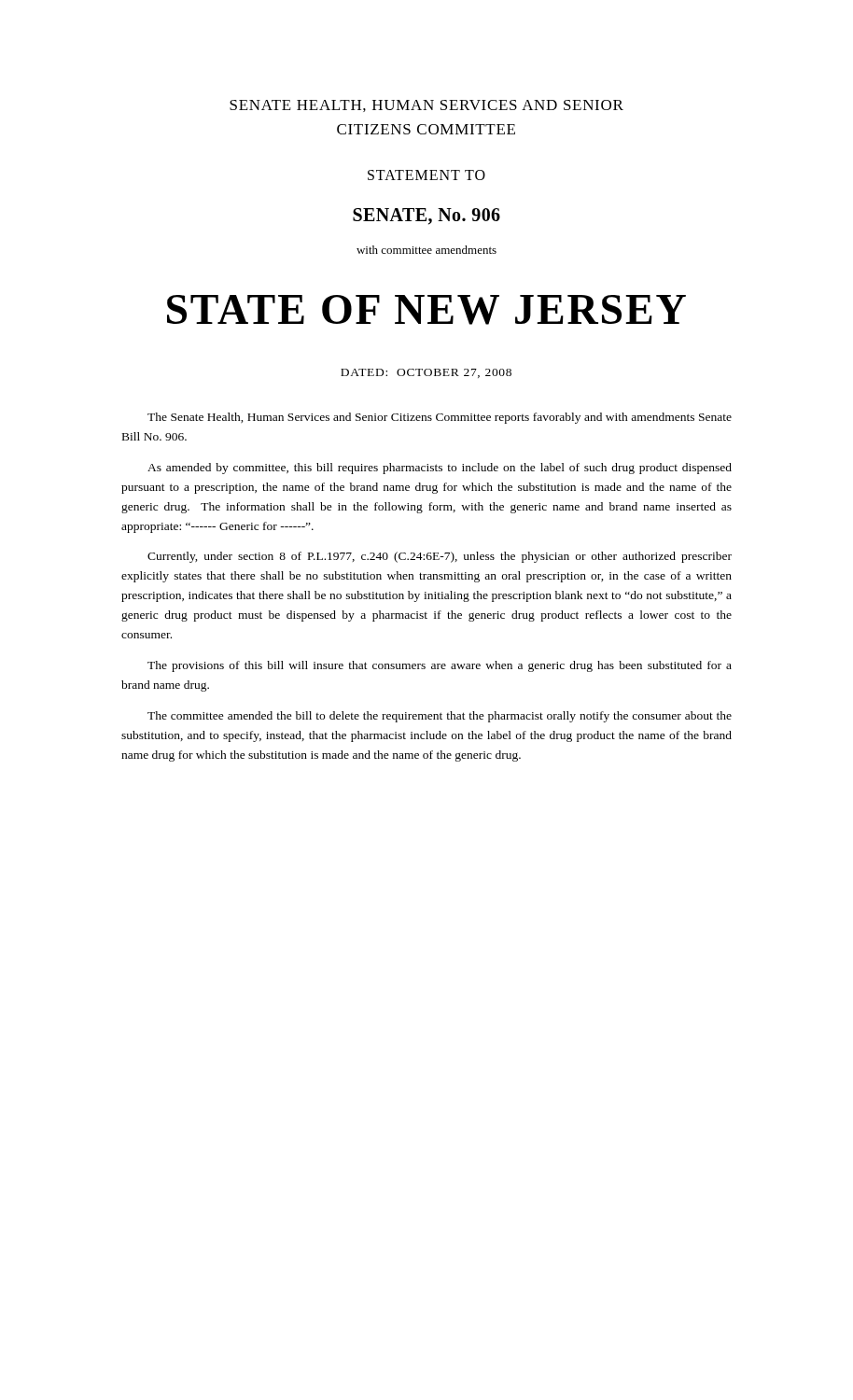Image resolution: width=853 pixels, height=1400 pixels.
Task: Find the element starting "DATED: OCTOBER 27, 2008"
Action: tap(426, 372)
